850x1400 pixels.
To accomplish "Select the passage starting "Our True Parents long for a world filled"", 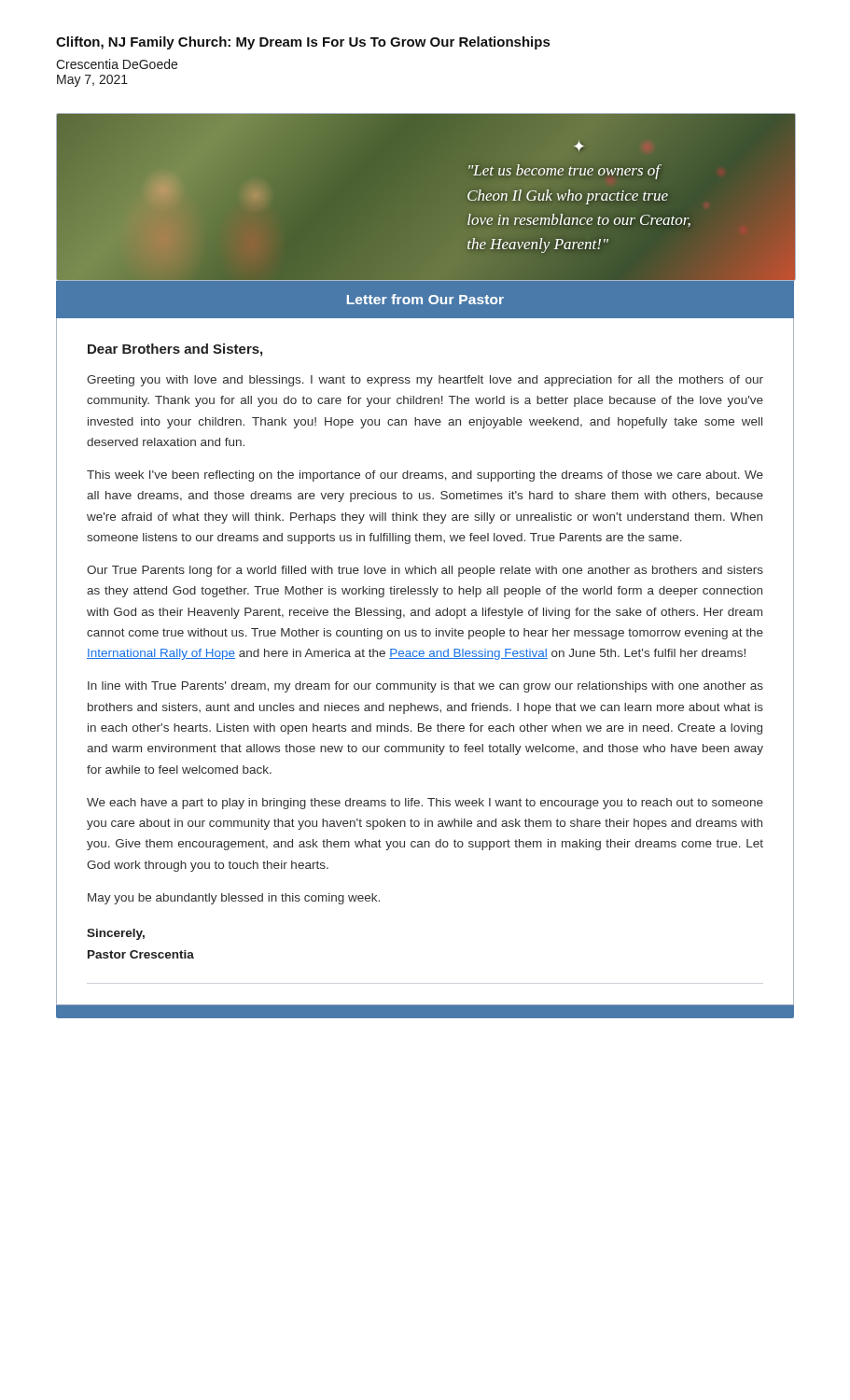I will (x=425, y=612).
